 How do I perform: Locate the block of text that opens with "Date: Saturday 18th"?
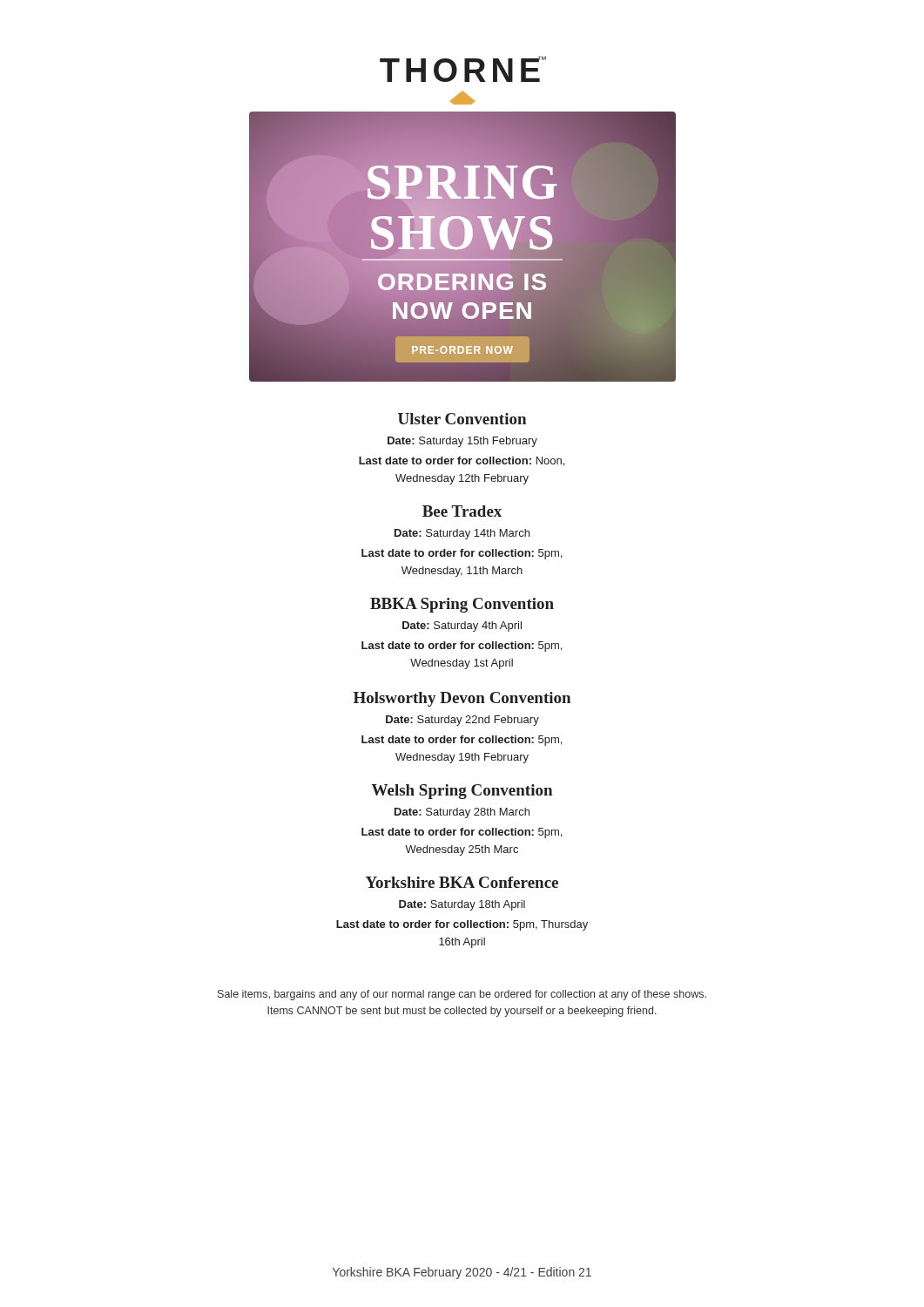(462, 904)
